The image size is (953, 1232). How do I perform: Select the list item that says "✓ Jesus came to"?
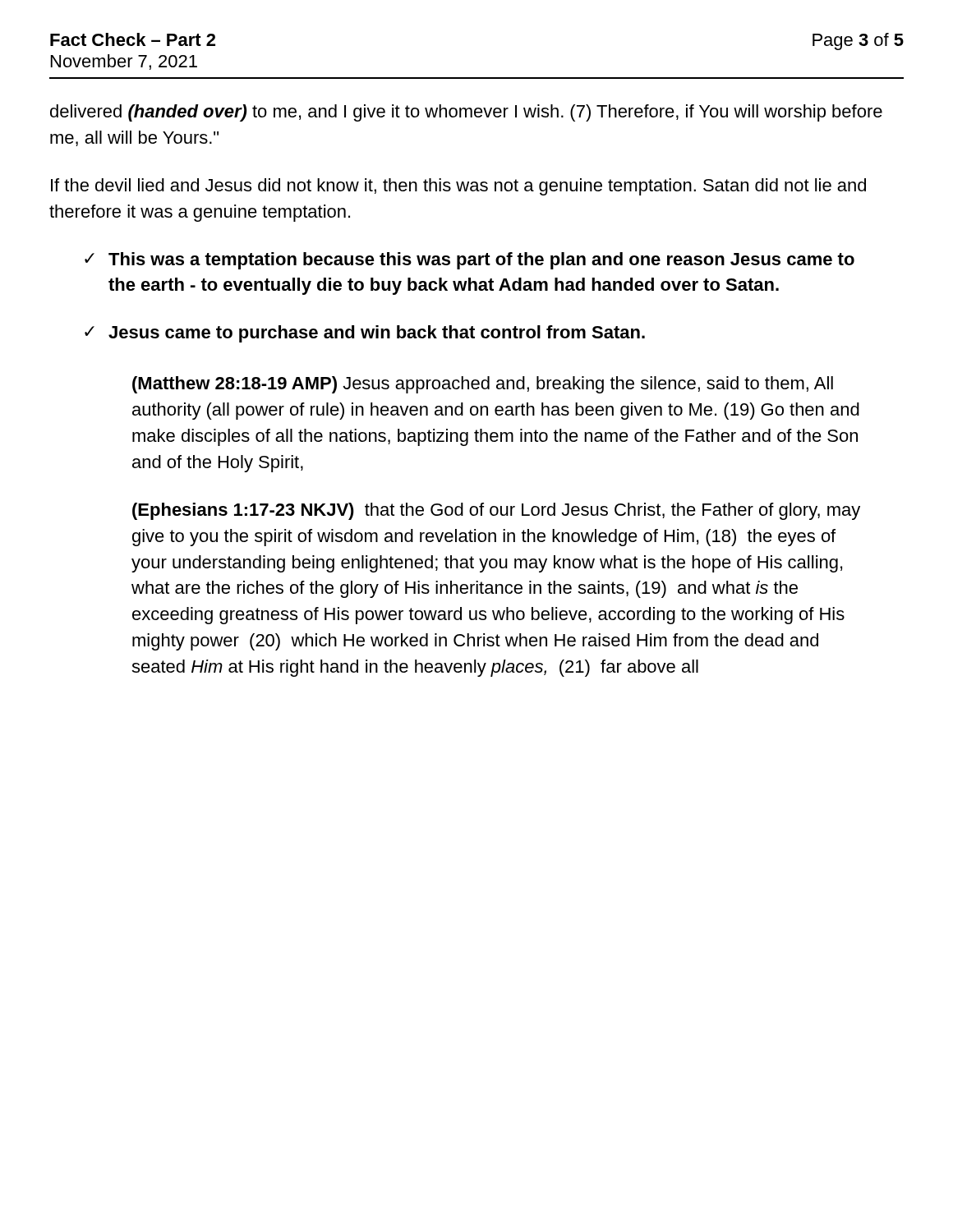tap(364, 333)
